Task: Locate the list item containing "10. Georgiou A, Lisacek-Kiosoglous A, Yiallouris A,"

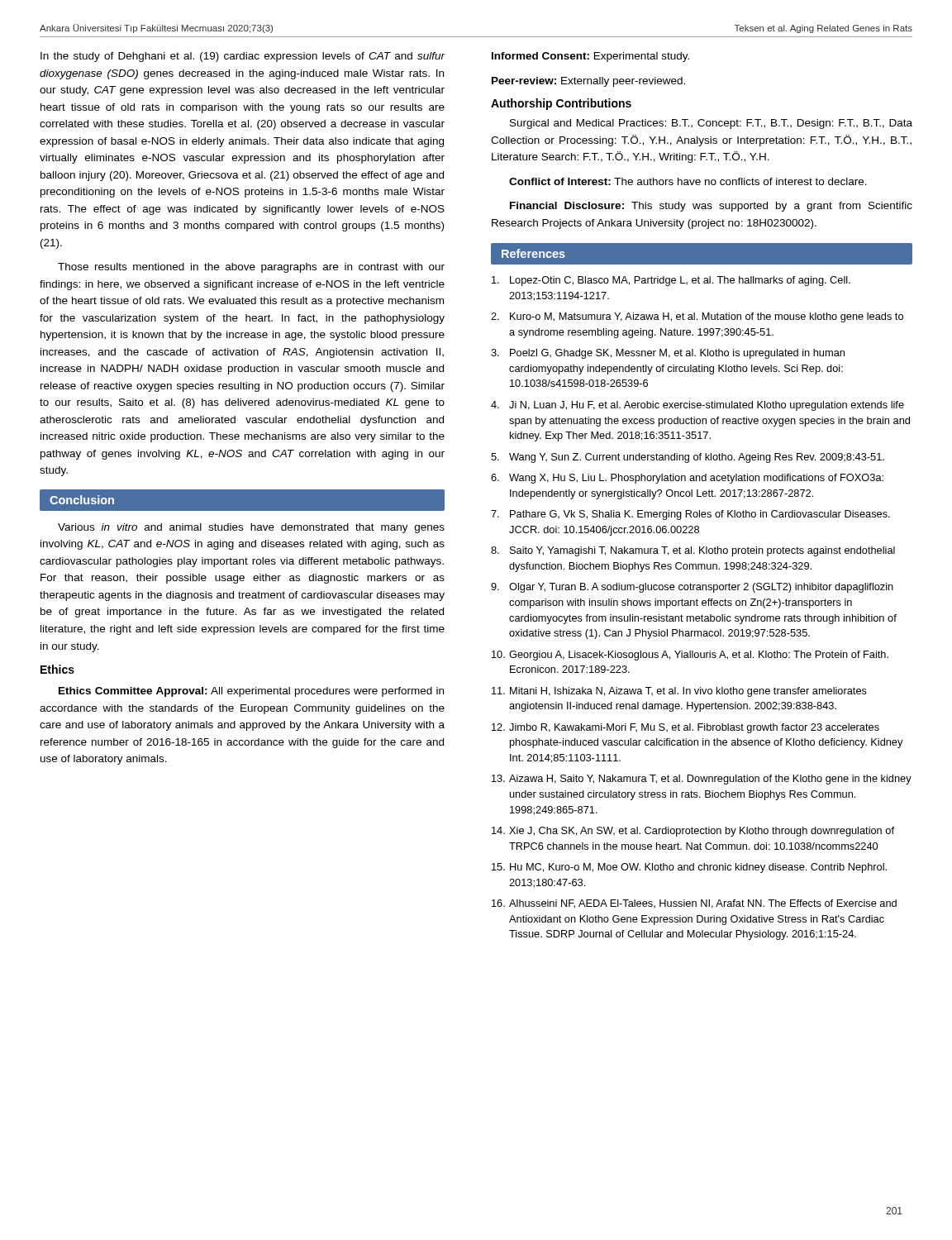Action: pos(702,662)
